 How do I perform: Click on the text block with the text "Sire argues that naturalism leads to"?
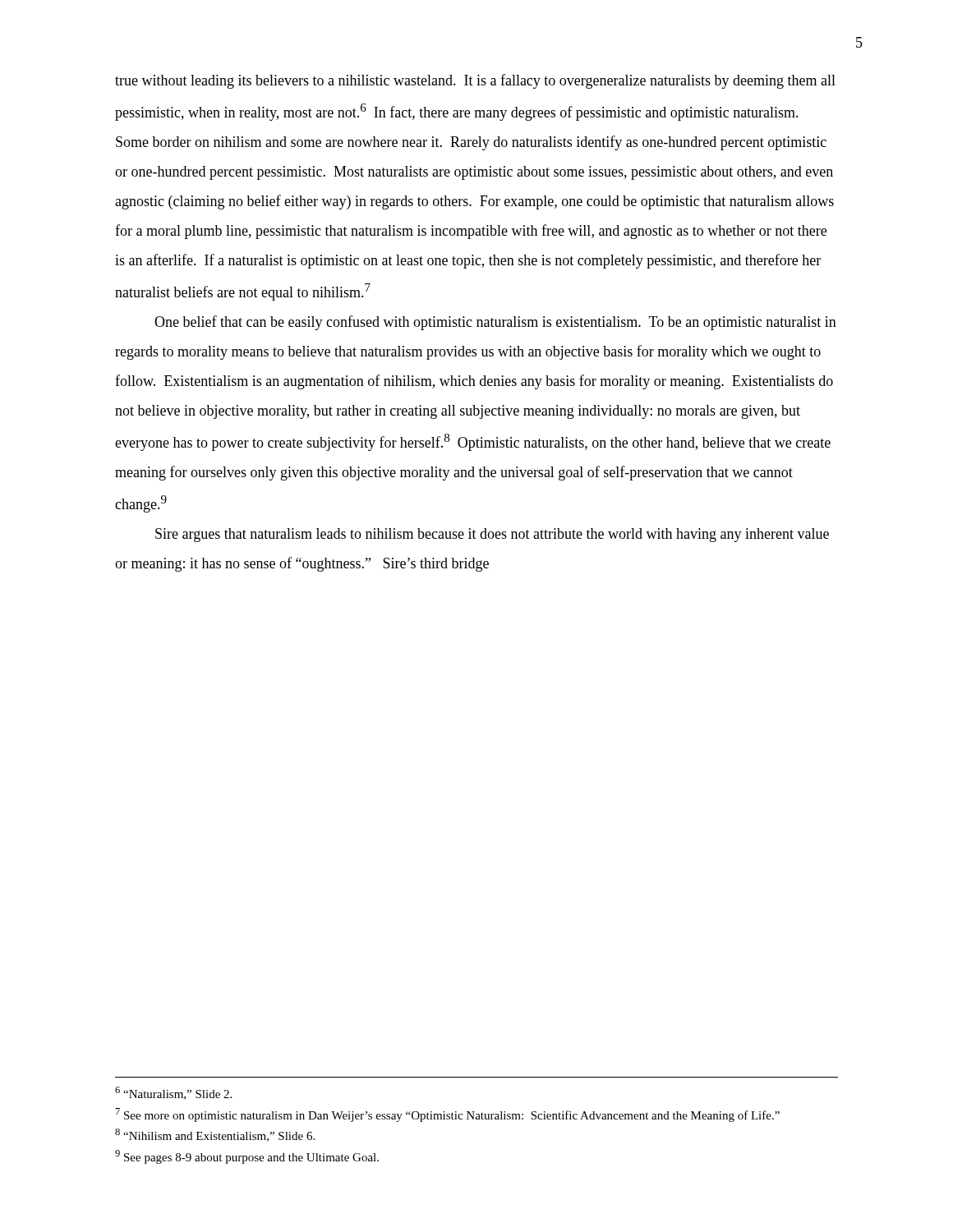coord(472,549)
